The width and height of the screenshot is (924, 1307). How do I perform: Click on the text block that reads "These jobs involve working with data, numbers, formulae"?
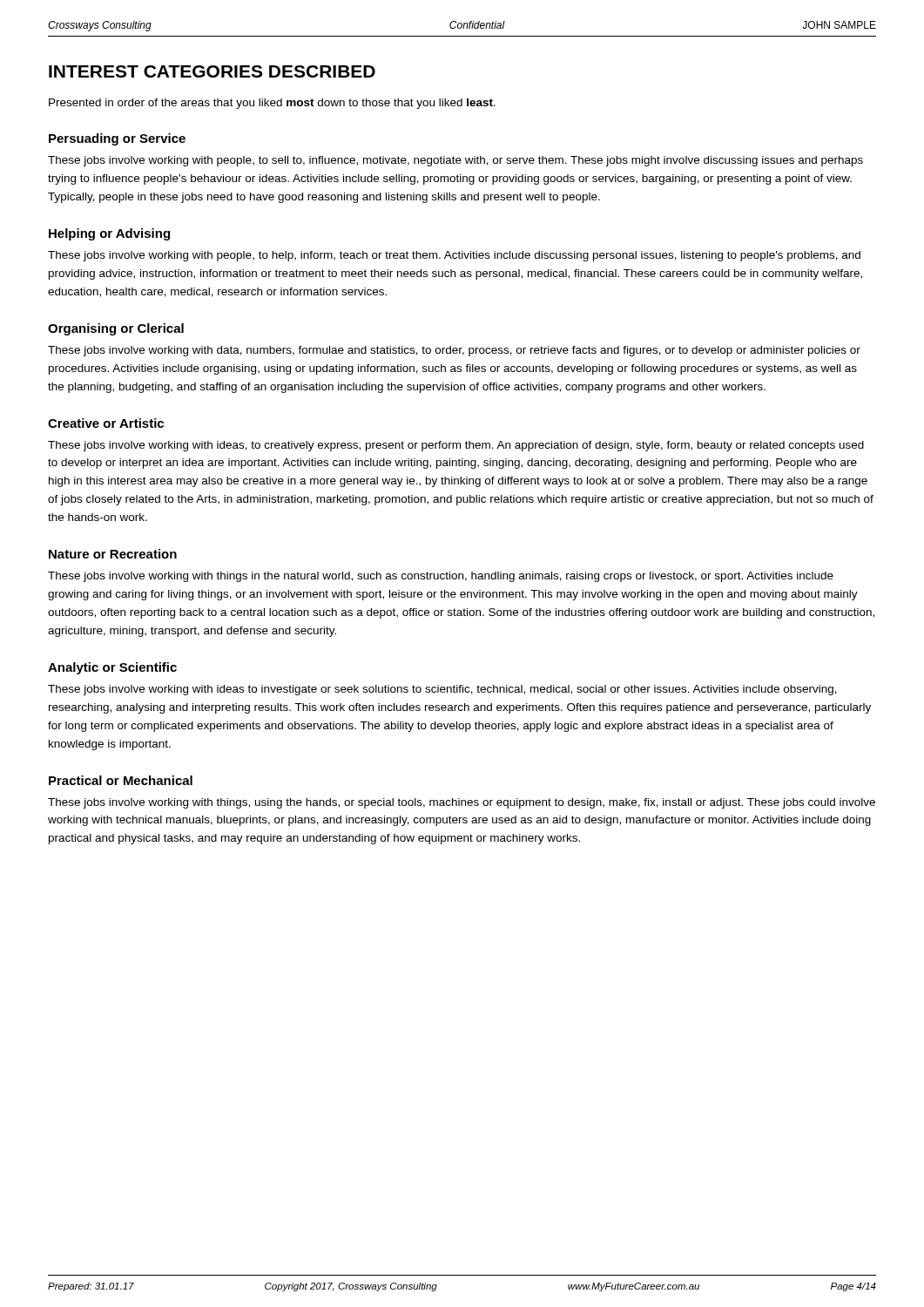tap(454, 368)
